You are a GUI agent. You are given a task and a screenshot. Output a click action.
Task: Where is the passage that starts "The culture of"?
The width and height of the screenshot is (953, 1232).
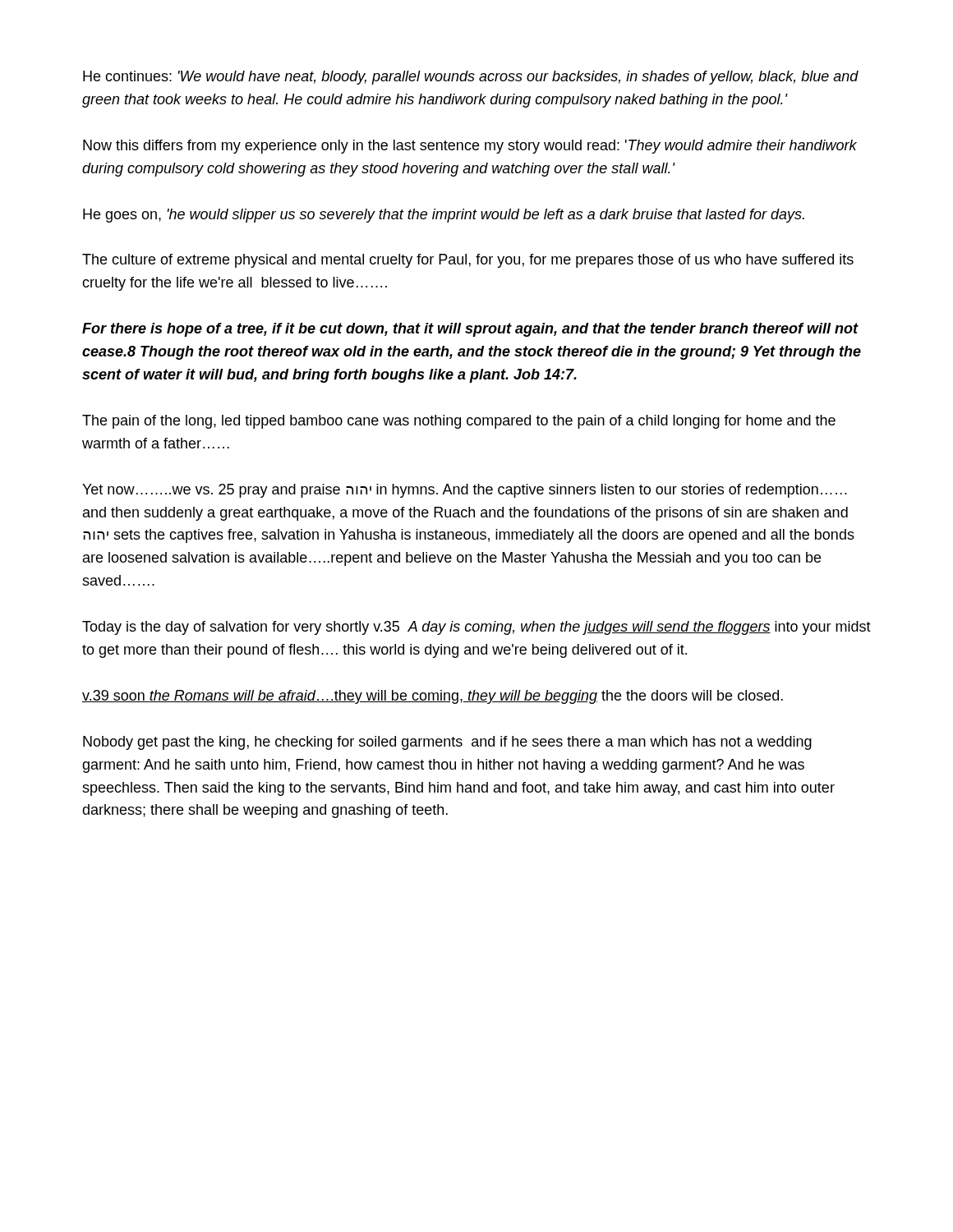click(468, 271)
